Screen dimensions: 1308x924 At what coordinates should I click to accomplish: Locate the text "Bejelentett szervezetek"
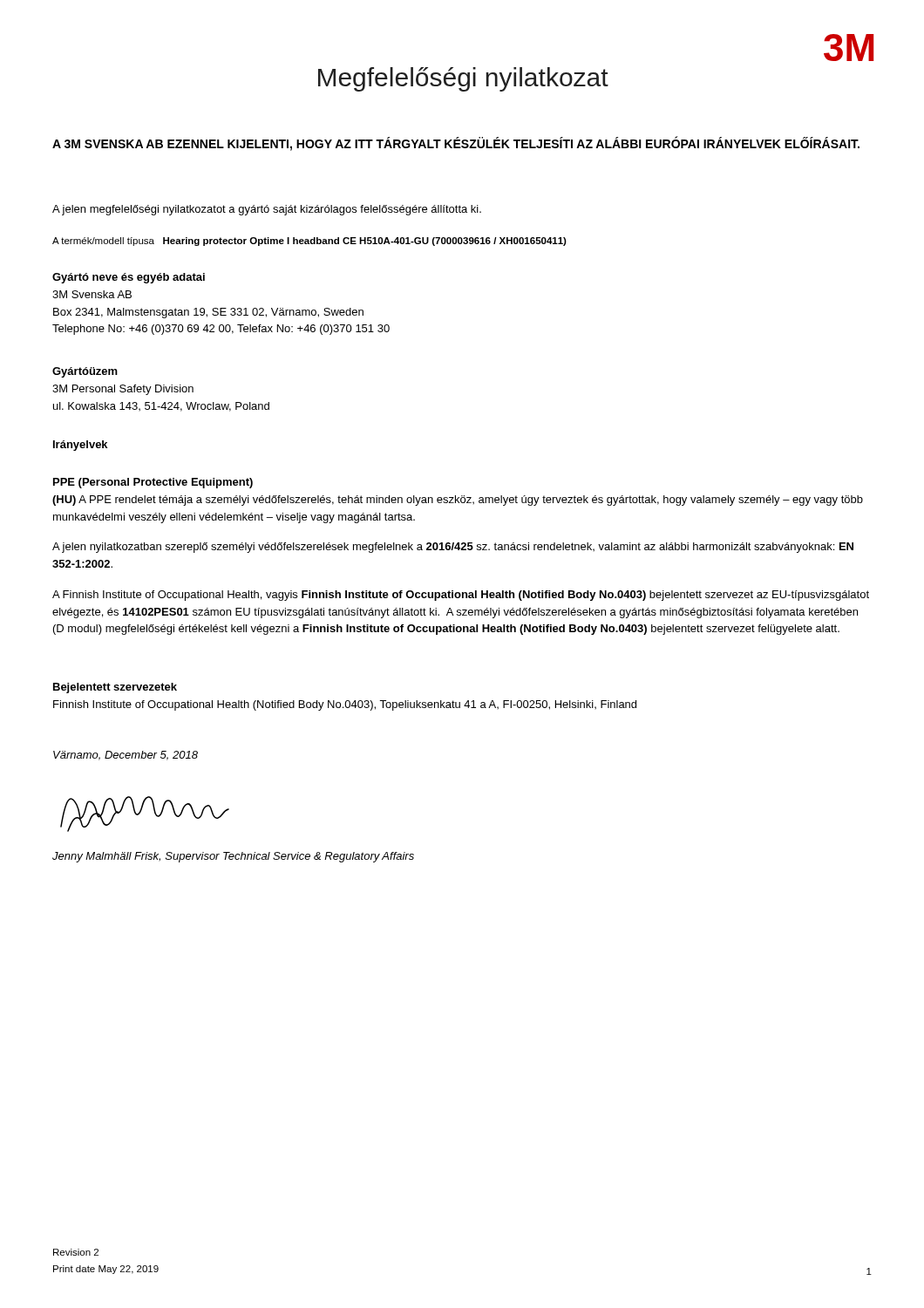pyautogui.click(x=115, y=687)
